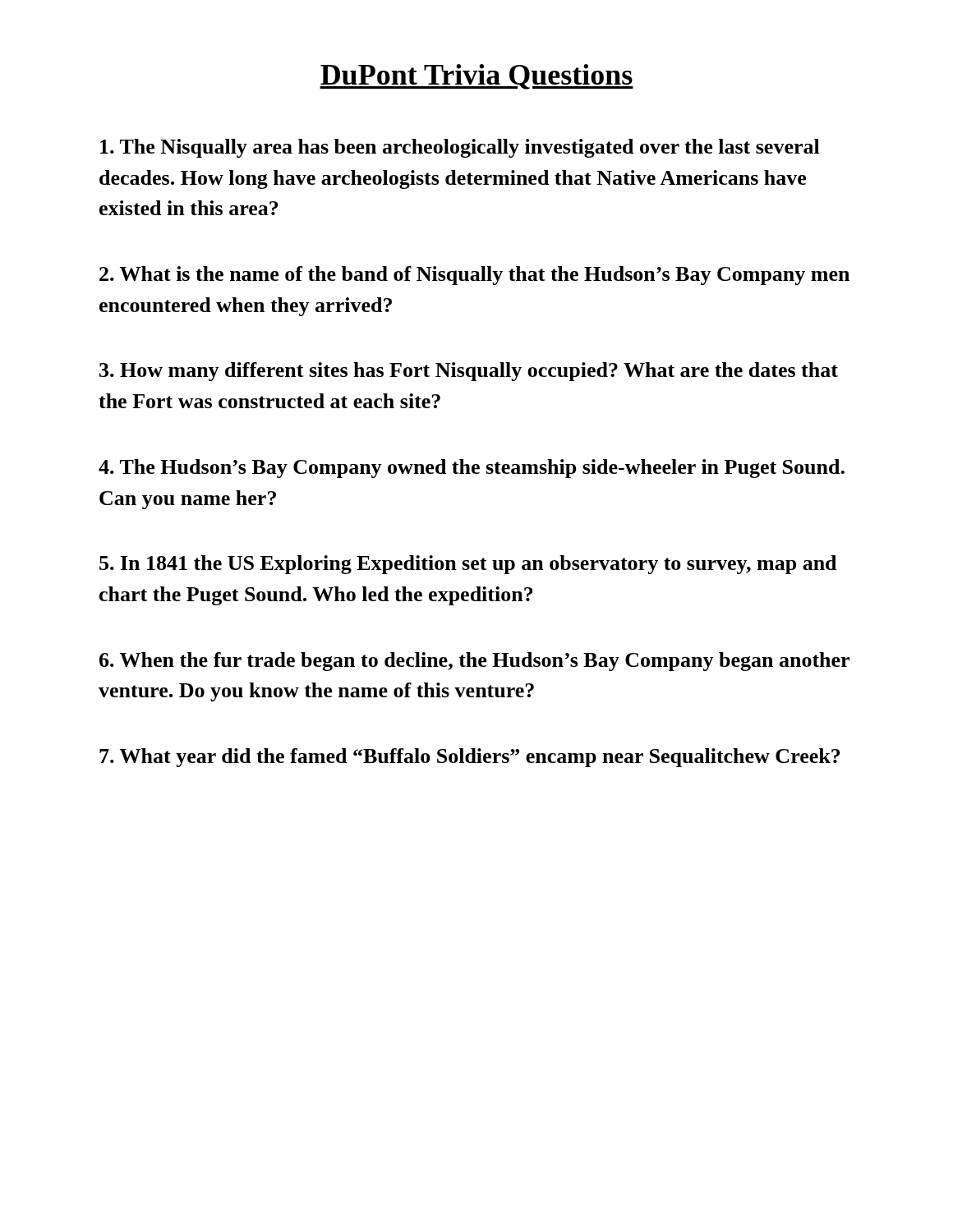Find the block on this page that starts "6. When the fur trade began"
This screenshot has height=1232, width=953.
coord(474,675)
